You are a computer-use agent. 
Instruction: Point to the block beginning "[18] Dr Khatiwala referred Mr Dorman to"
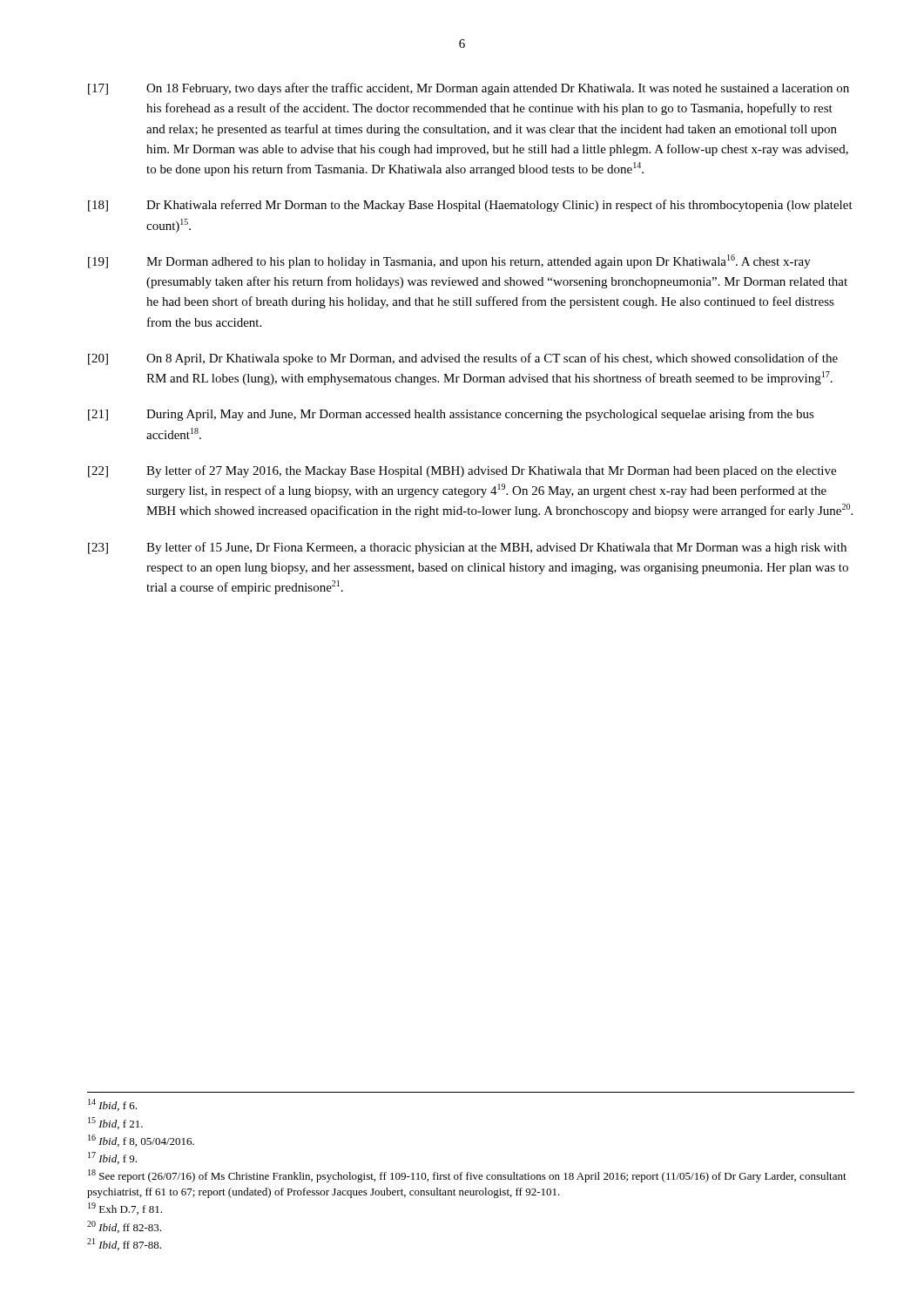471,216
